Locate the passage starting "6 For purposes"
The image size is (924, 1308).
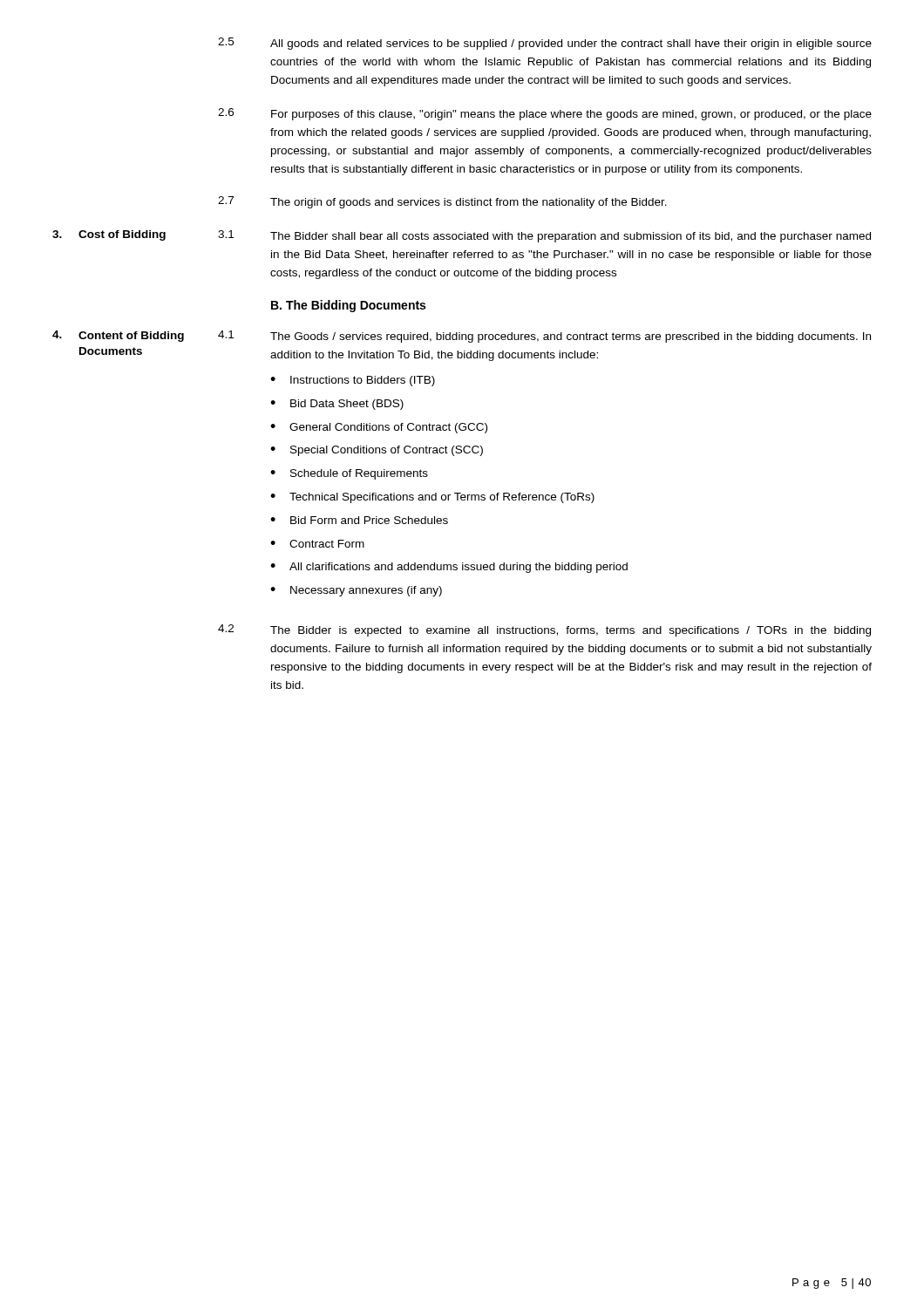pyautogui.click(x=462, y=142)
